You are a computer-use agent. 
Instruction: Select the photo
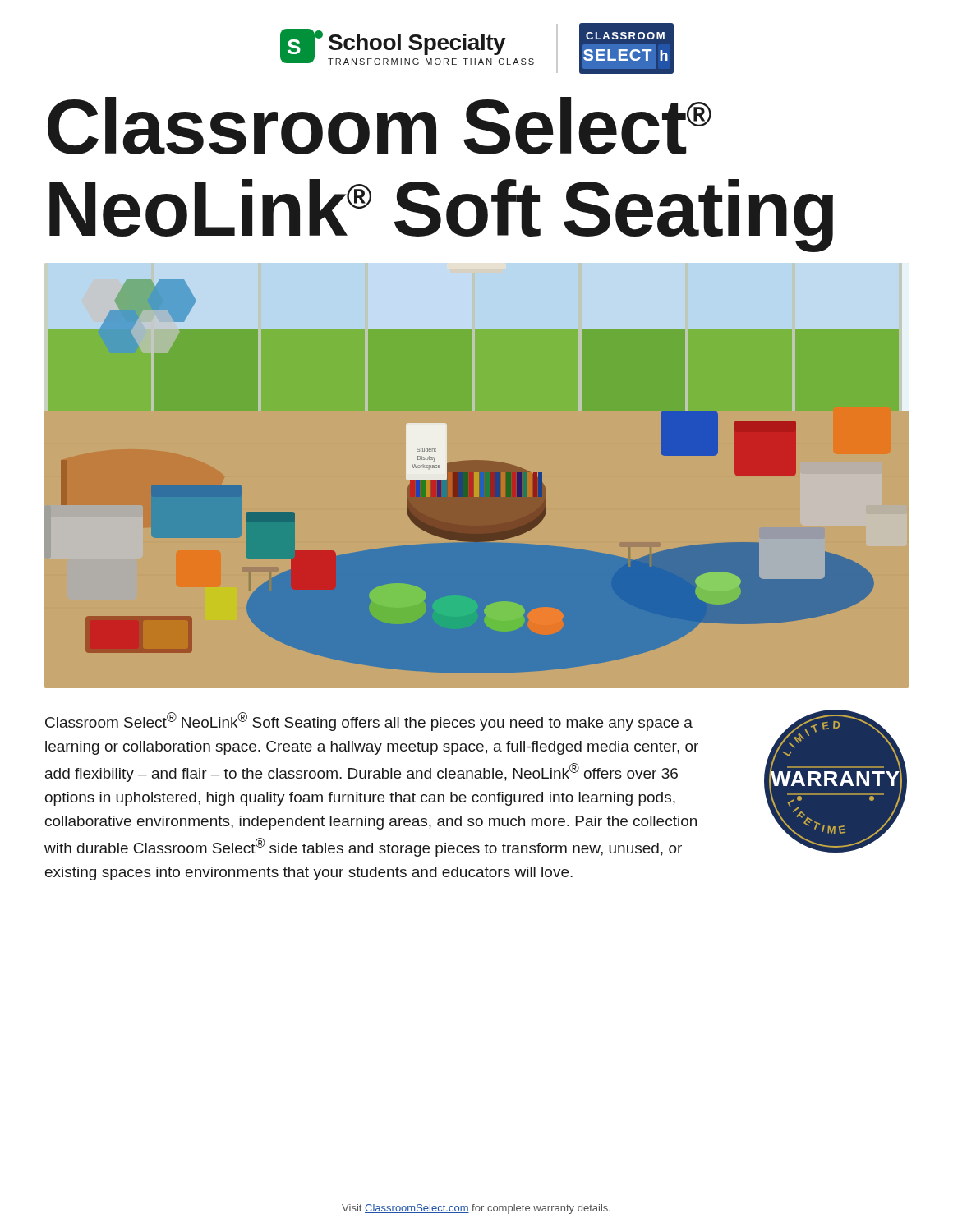pos(476,476)
